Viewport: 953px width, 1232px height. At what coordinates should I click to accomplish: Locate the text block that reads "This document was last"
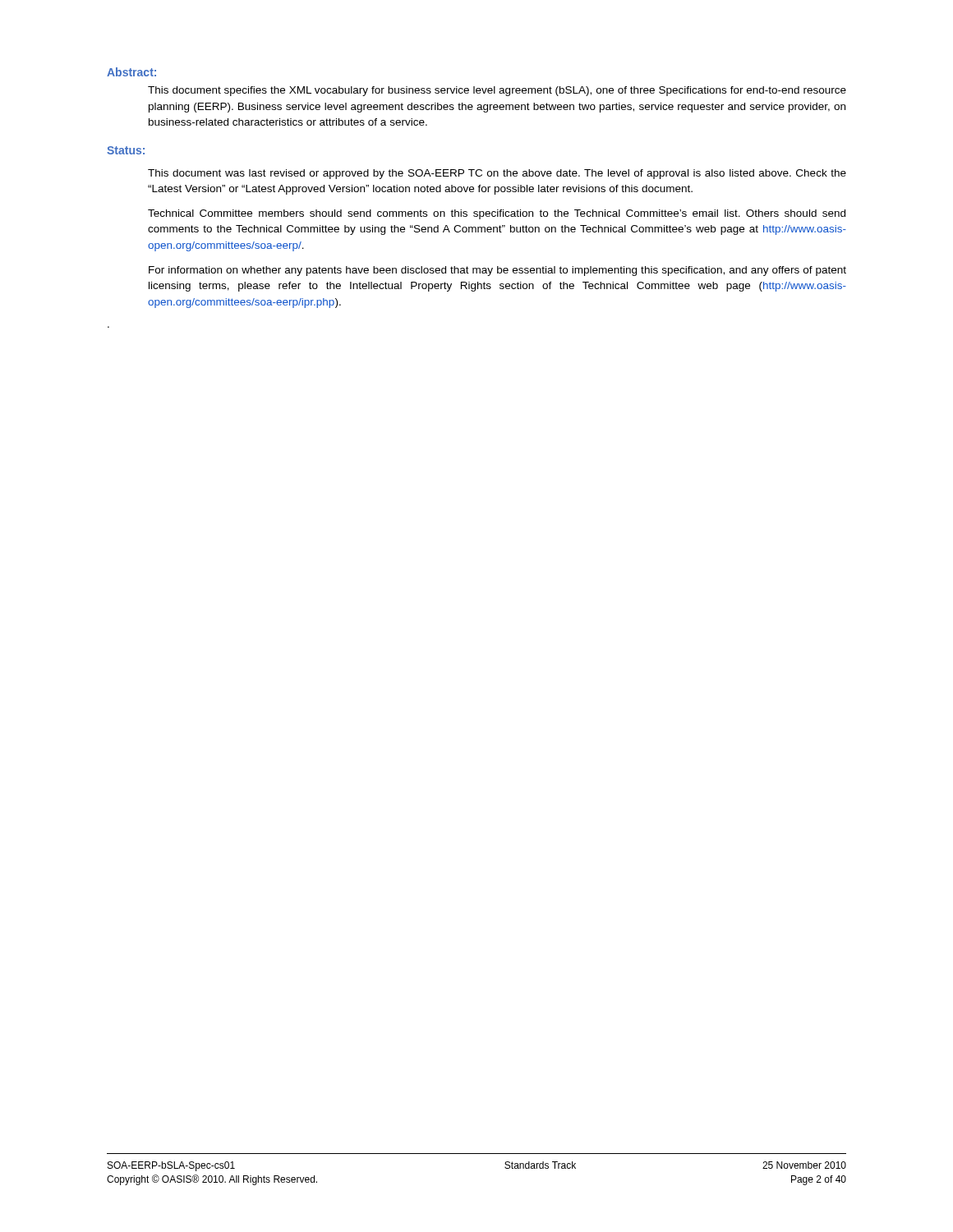pos(497,181)
